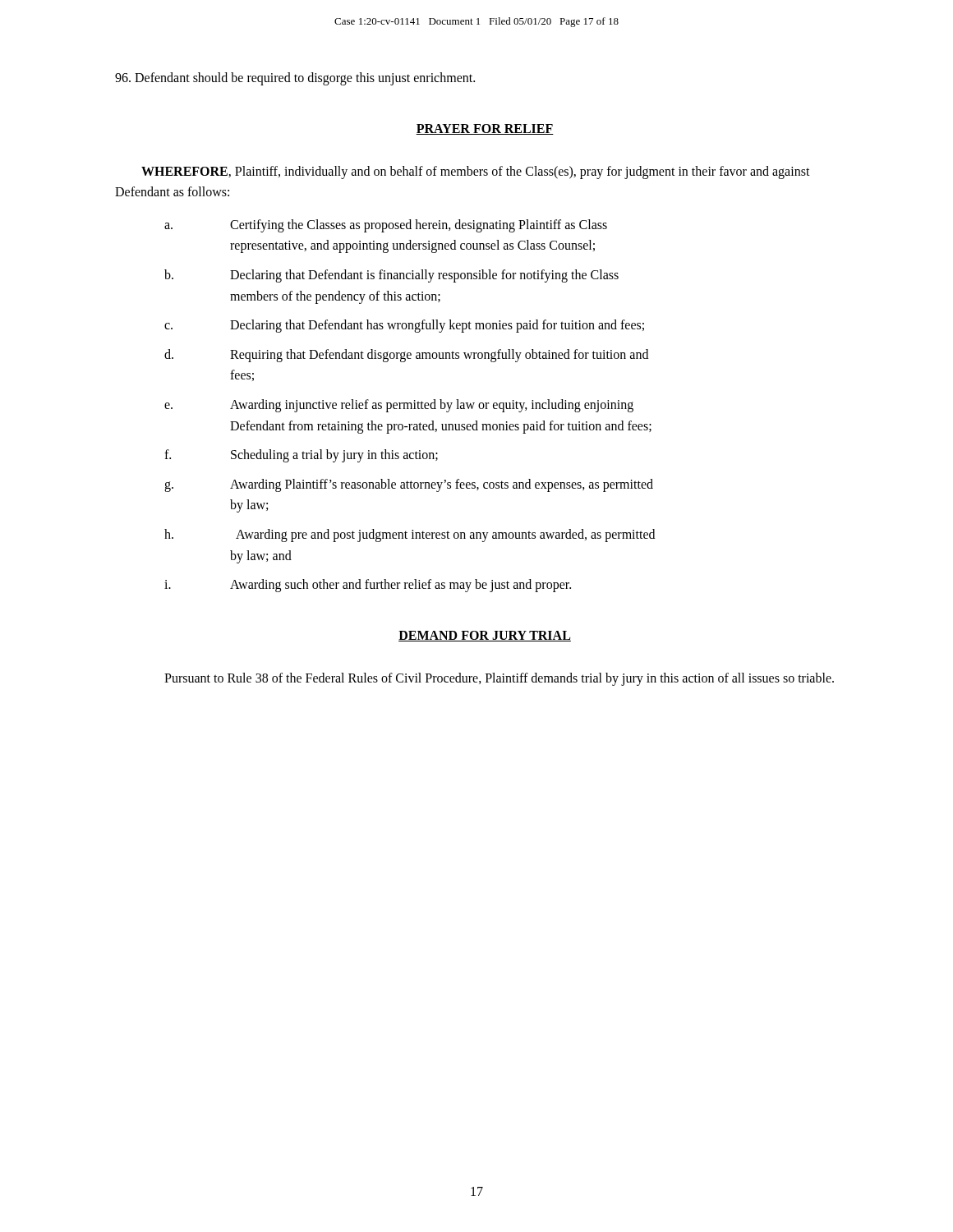The image size is (953, 1232).
Task: Locate the block of text that opens with "f. Scheduling a"
Action: 301,456
